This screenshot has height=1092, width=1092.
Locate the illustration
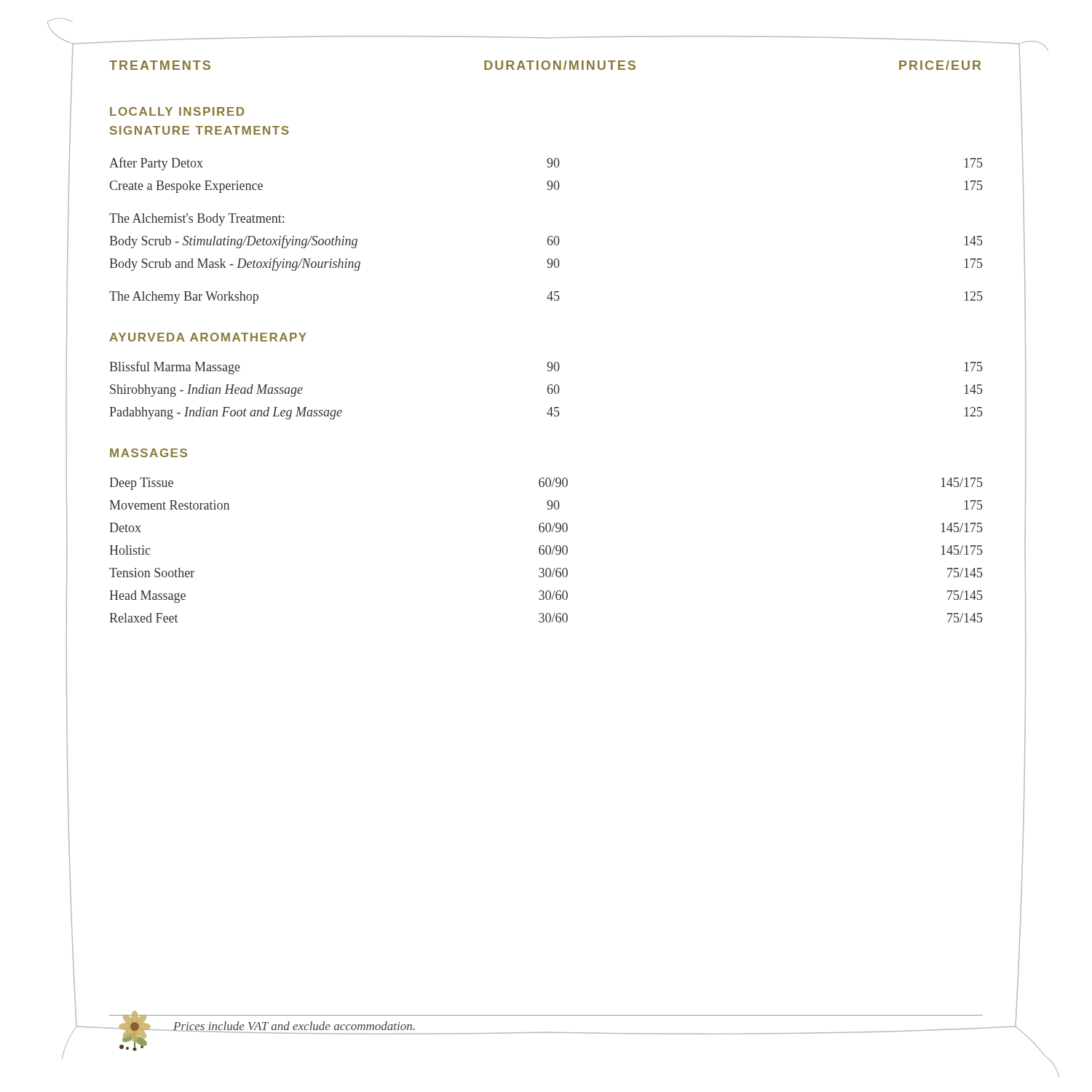pos(135,1026)
